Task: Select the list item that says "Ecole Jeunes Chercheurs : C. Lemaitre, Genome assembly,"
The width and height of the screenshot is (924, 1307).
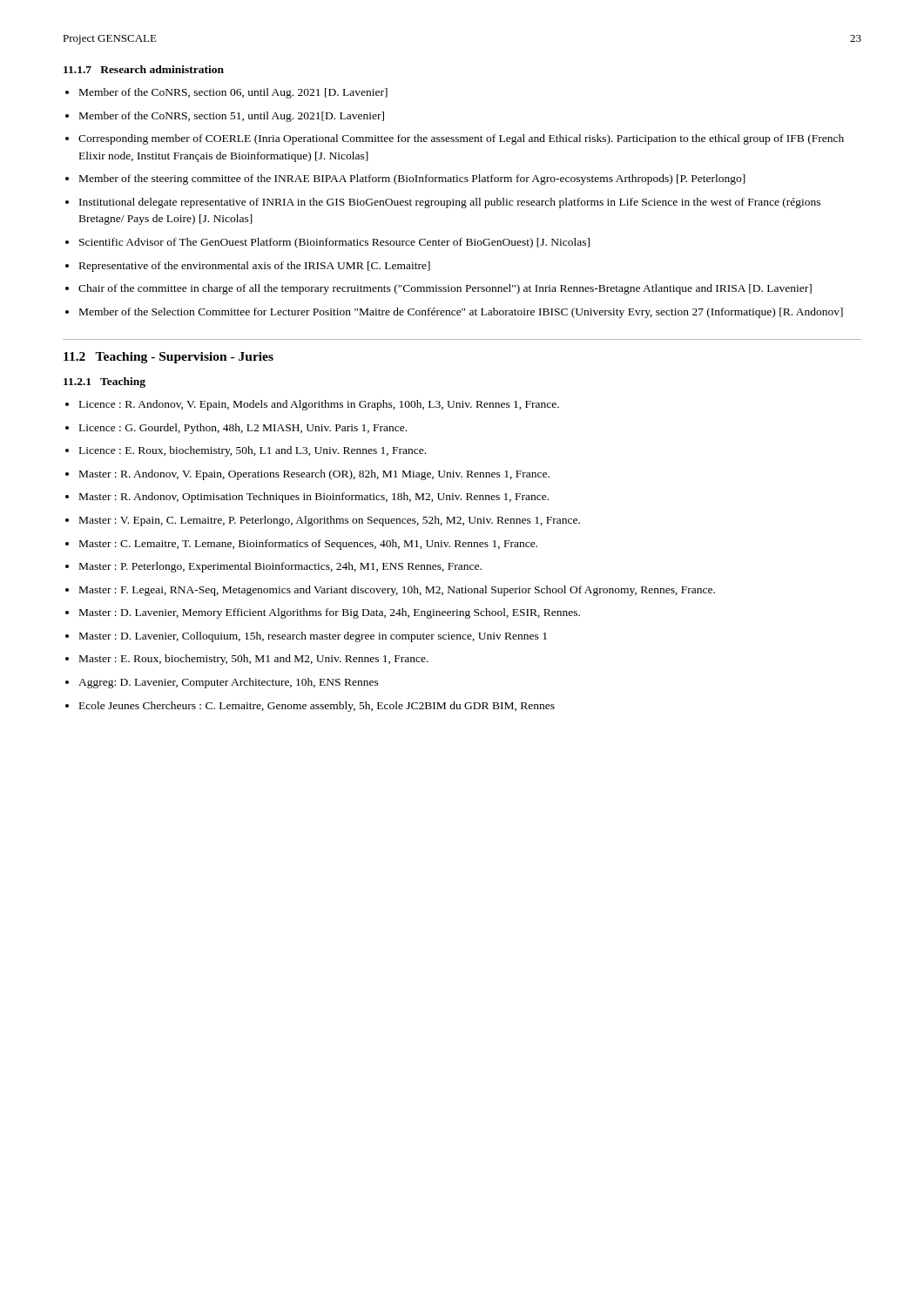Action: [317, 705]
